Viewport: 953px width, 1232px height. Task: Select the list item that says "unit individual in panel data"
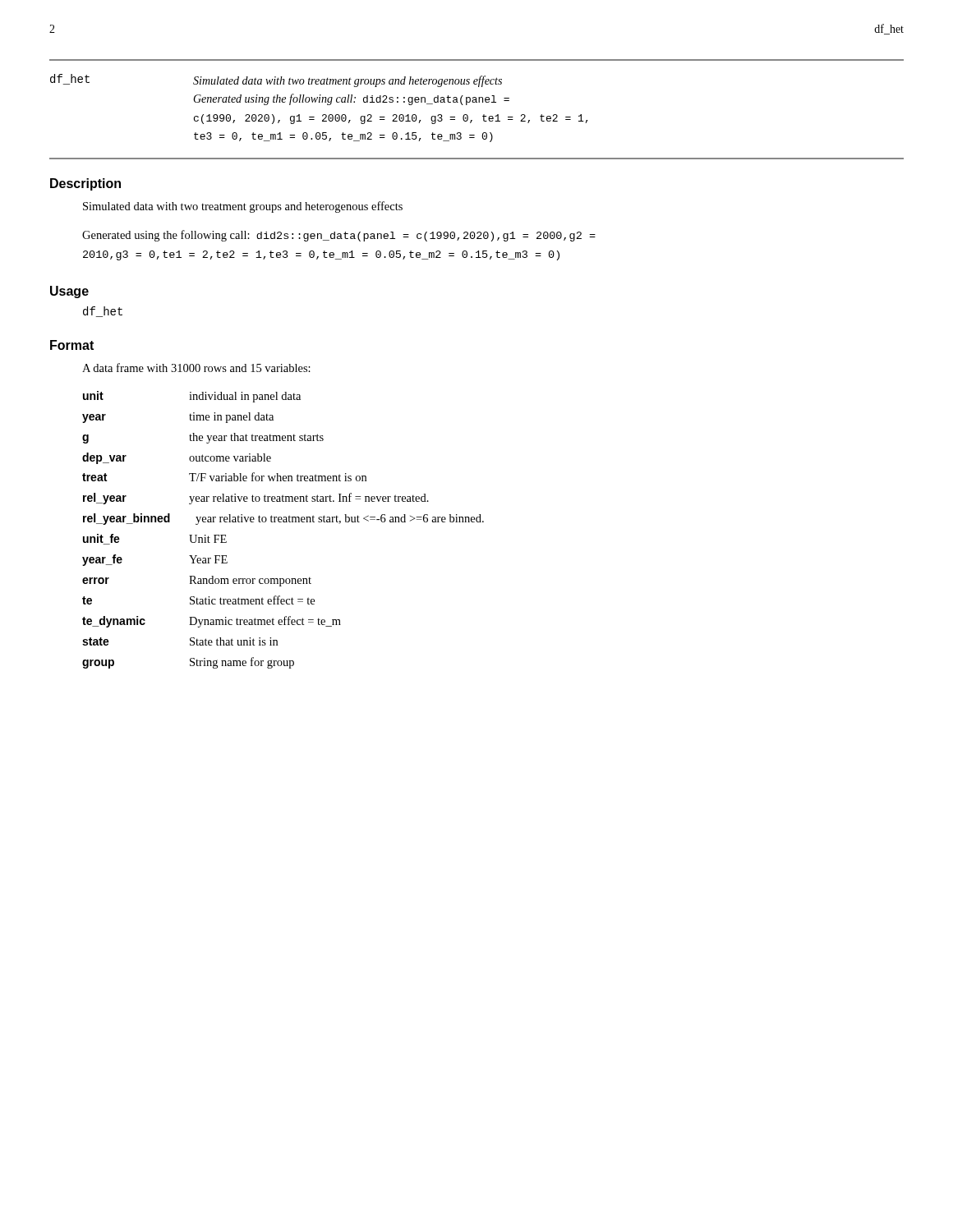click(192, 396)
